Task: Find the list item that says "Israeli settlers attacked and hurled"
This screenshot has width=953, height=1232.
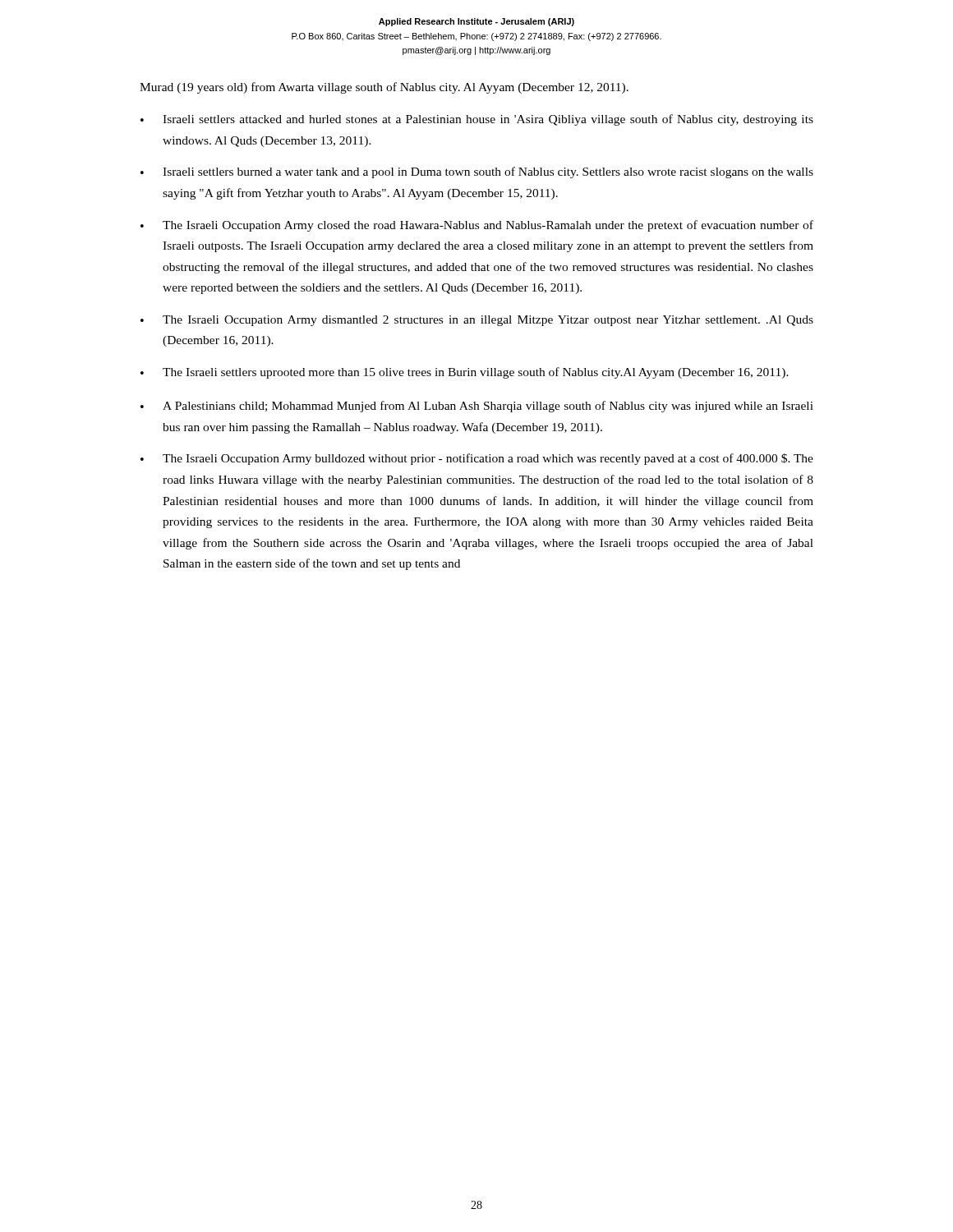Action: (x=476, y=130)
